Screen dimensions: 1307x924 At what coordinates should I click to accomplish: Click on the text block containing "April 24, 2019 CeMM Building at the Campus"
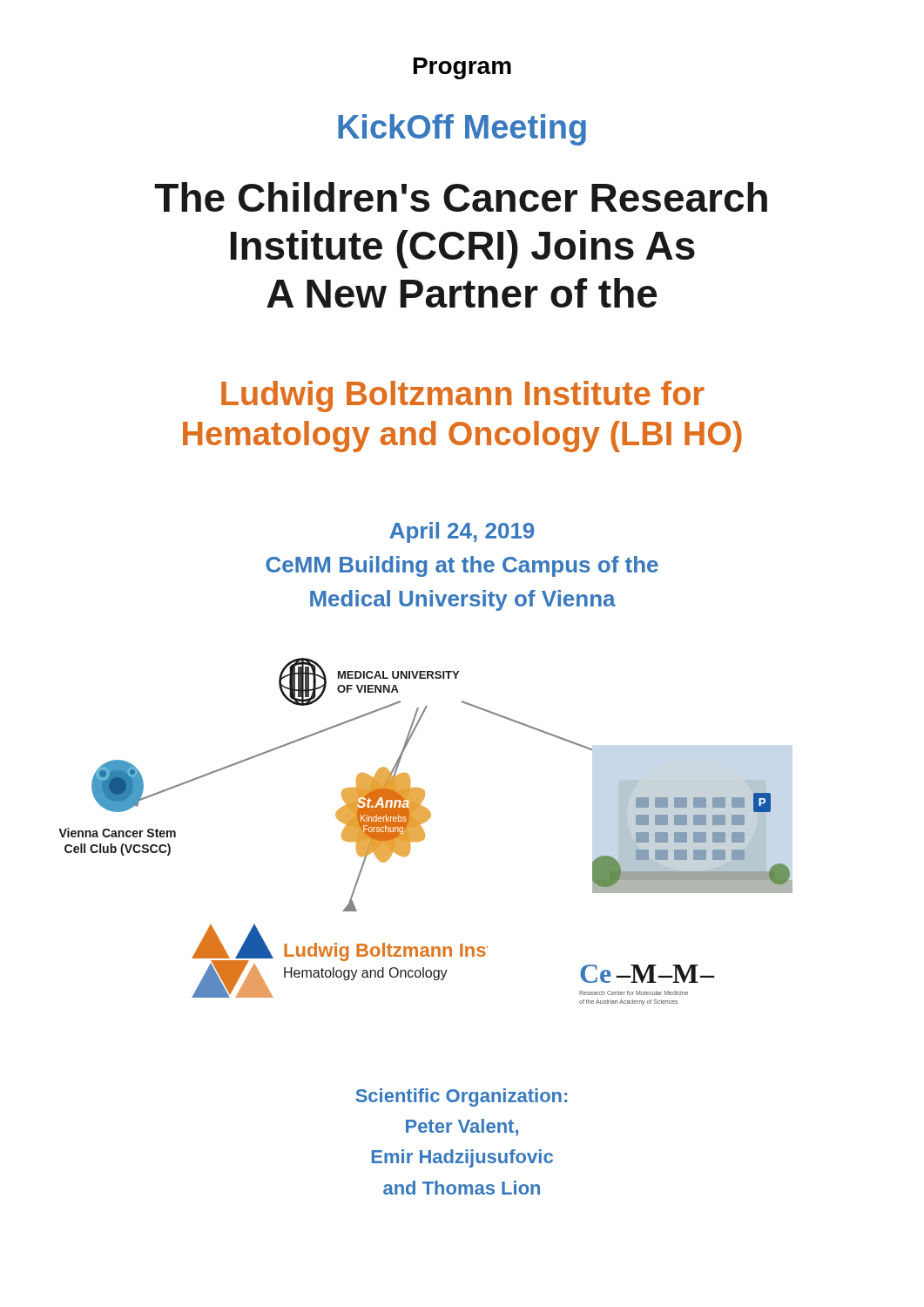462,565
